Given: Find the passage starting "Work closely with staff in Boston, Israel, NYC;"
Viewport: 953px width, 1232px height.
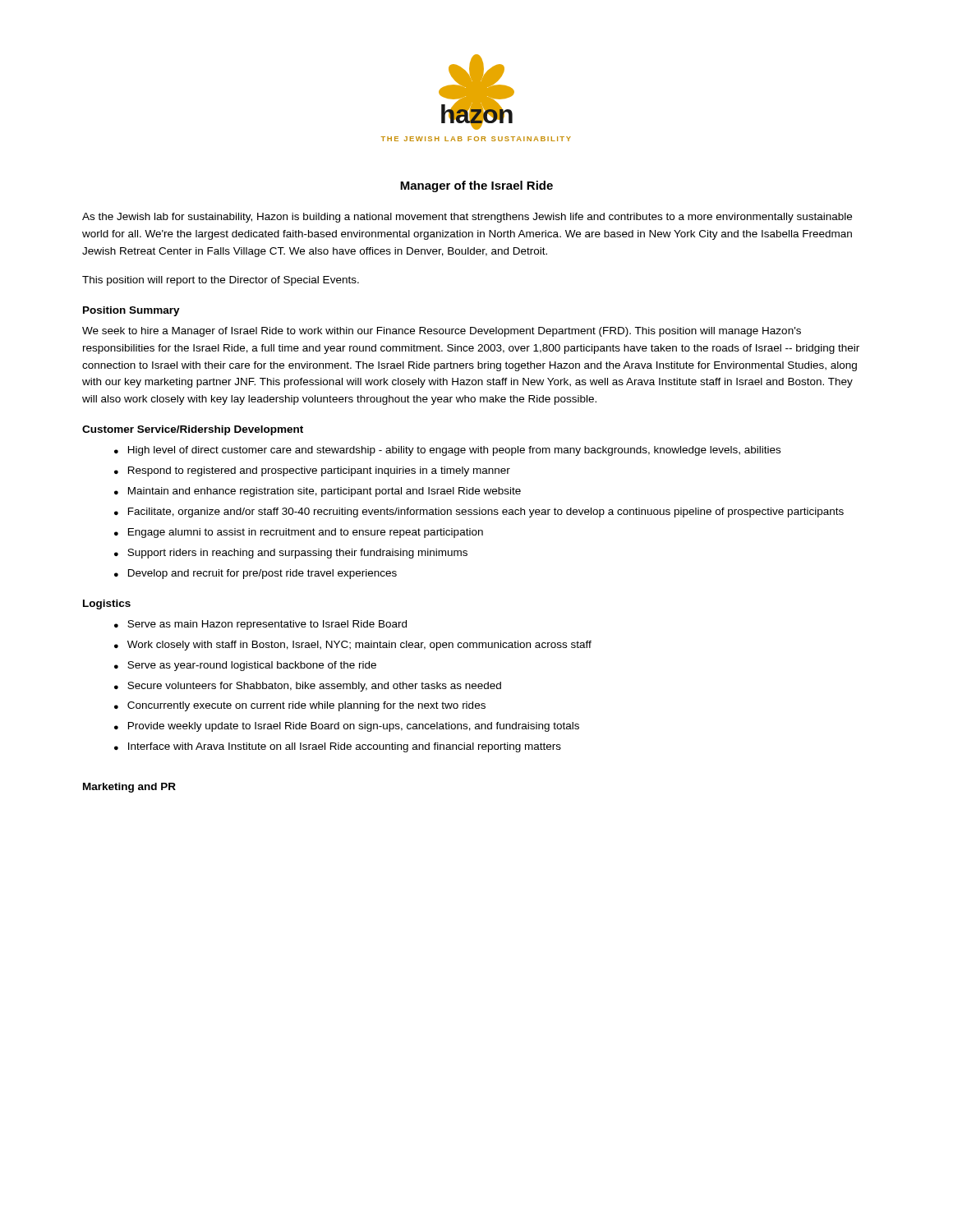Looking at the screenshot, I should tap(359, 644).
